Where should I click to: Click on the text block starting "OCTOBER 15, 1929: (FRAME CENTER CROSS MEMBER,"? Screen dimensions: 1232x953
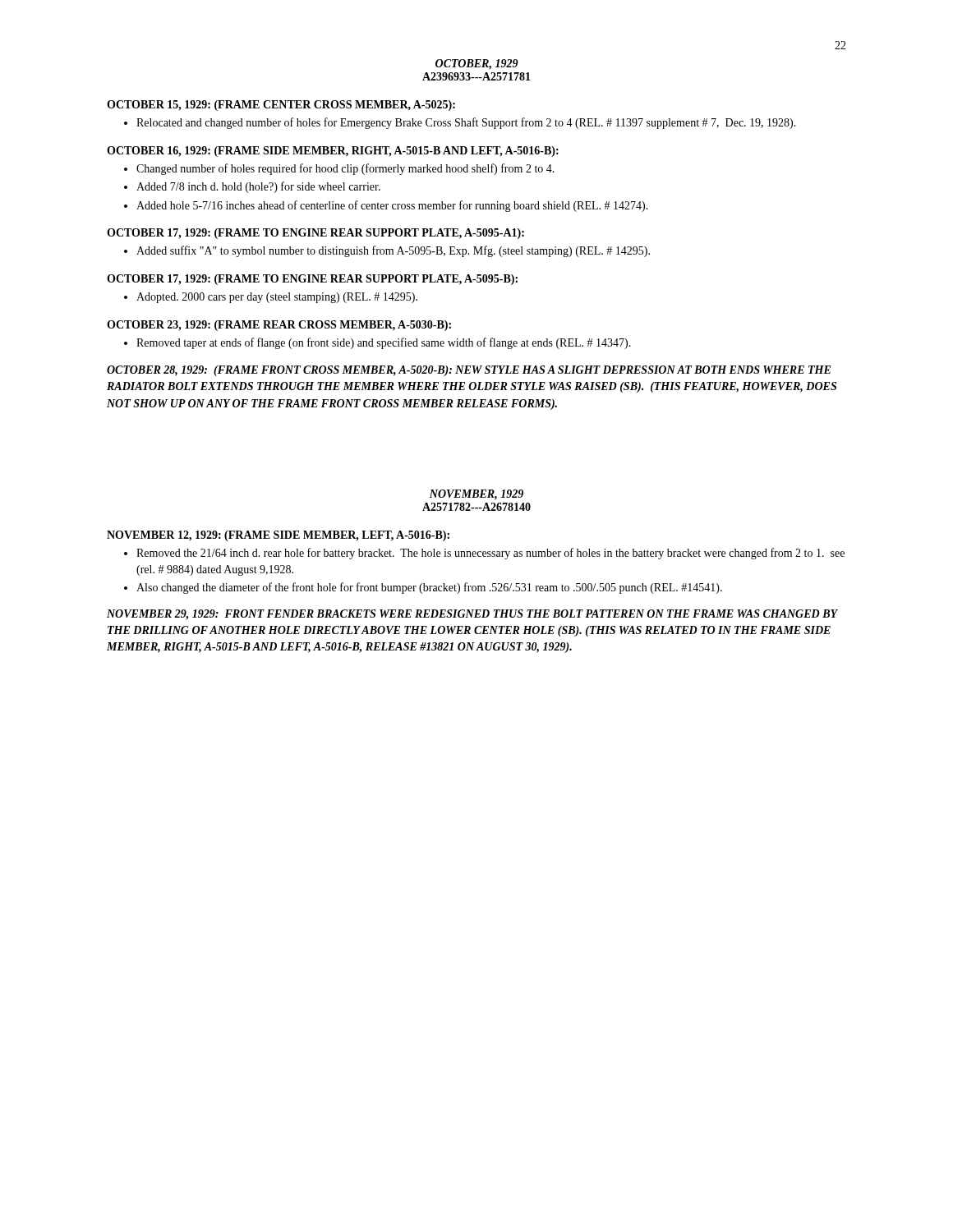[281, 105]
